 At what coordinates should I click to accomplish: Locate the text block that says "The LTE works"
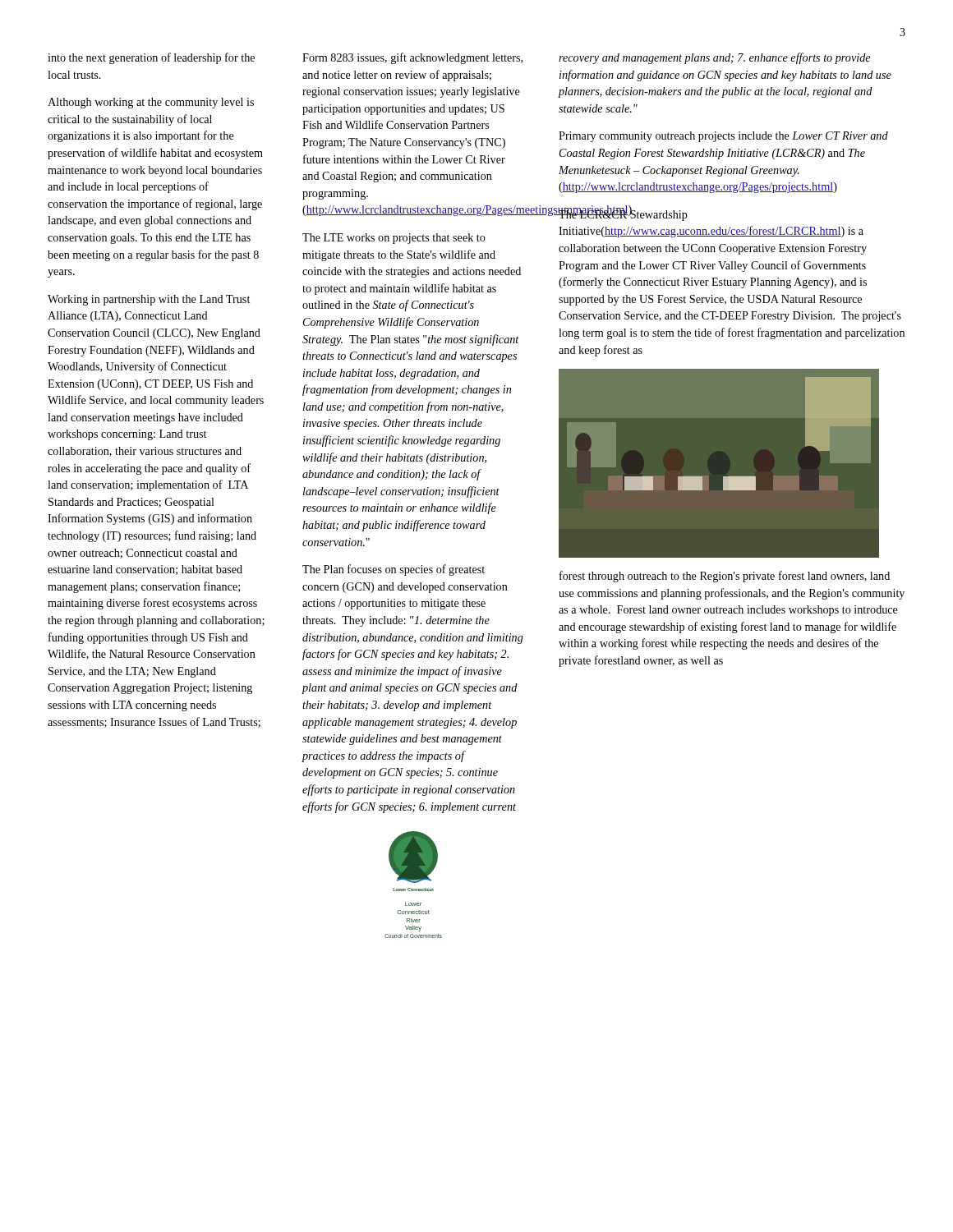[412, 390]
